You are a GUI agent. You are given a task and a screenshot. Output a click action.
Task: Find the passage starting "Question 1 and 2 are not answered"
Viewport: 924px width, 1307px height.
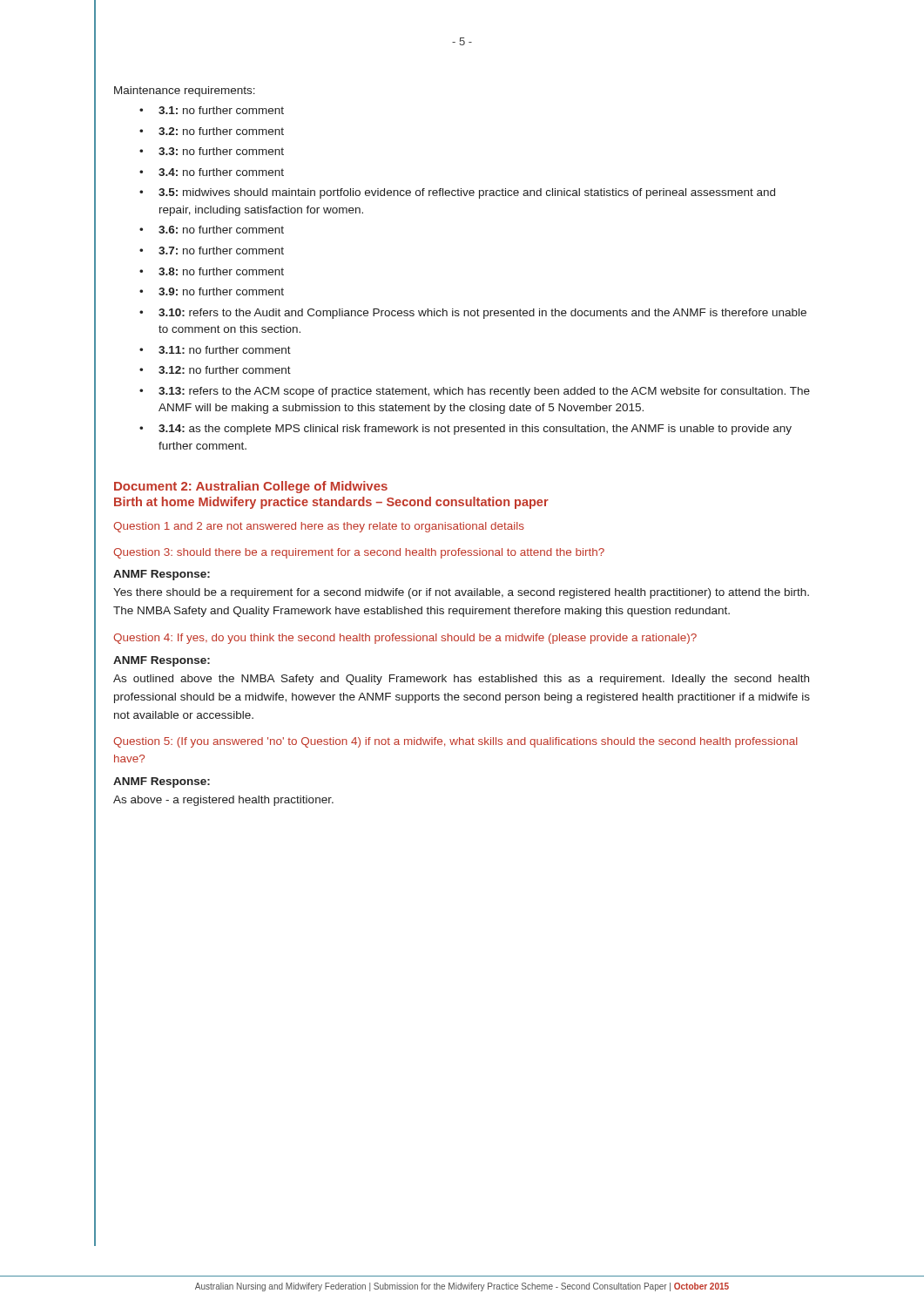(x=319, y=526)
